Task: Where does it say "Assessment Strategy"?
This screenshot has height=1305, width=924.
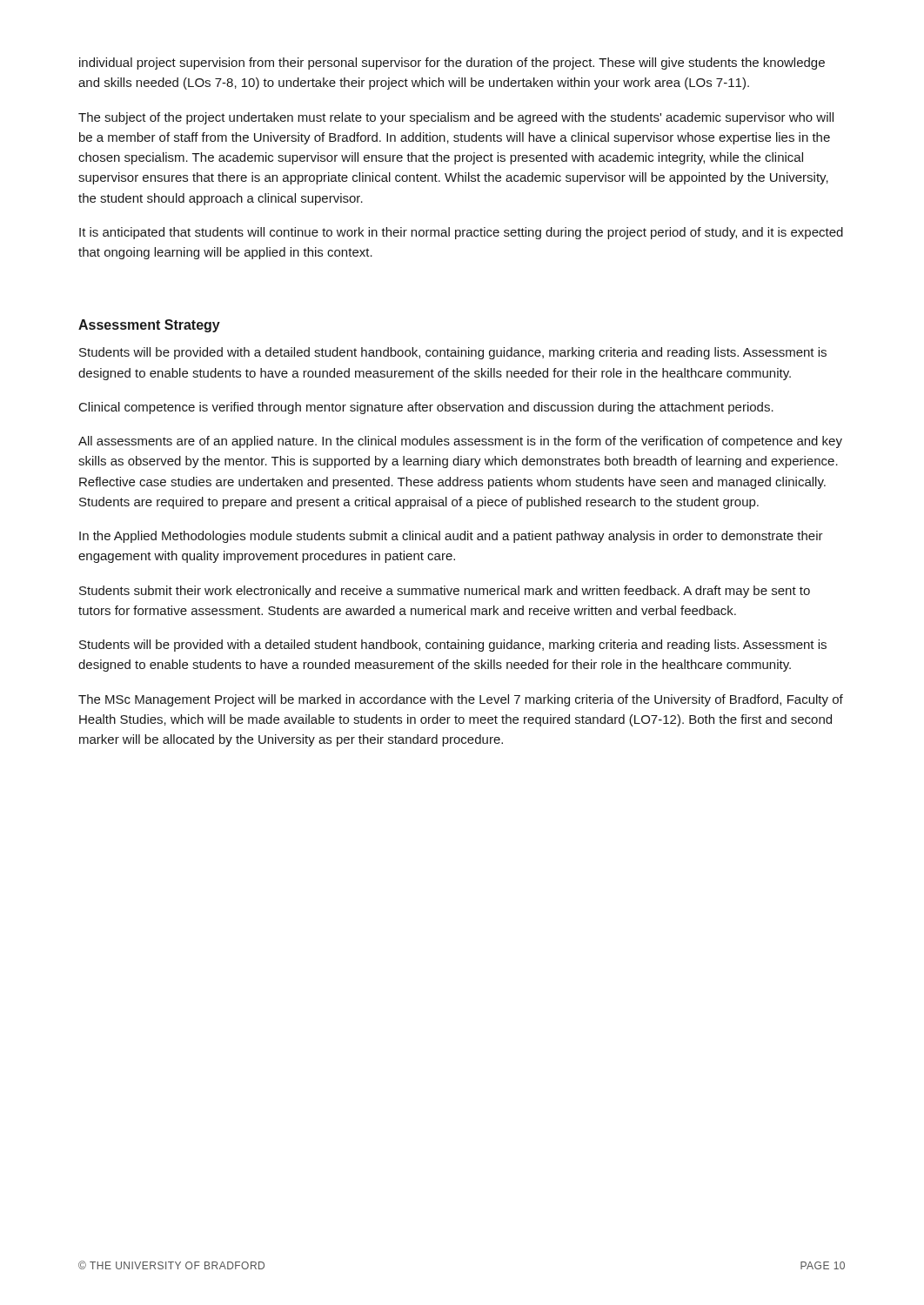Action: 149,325
